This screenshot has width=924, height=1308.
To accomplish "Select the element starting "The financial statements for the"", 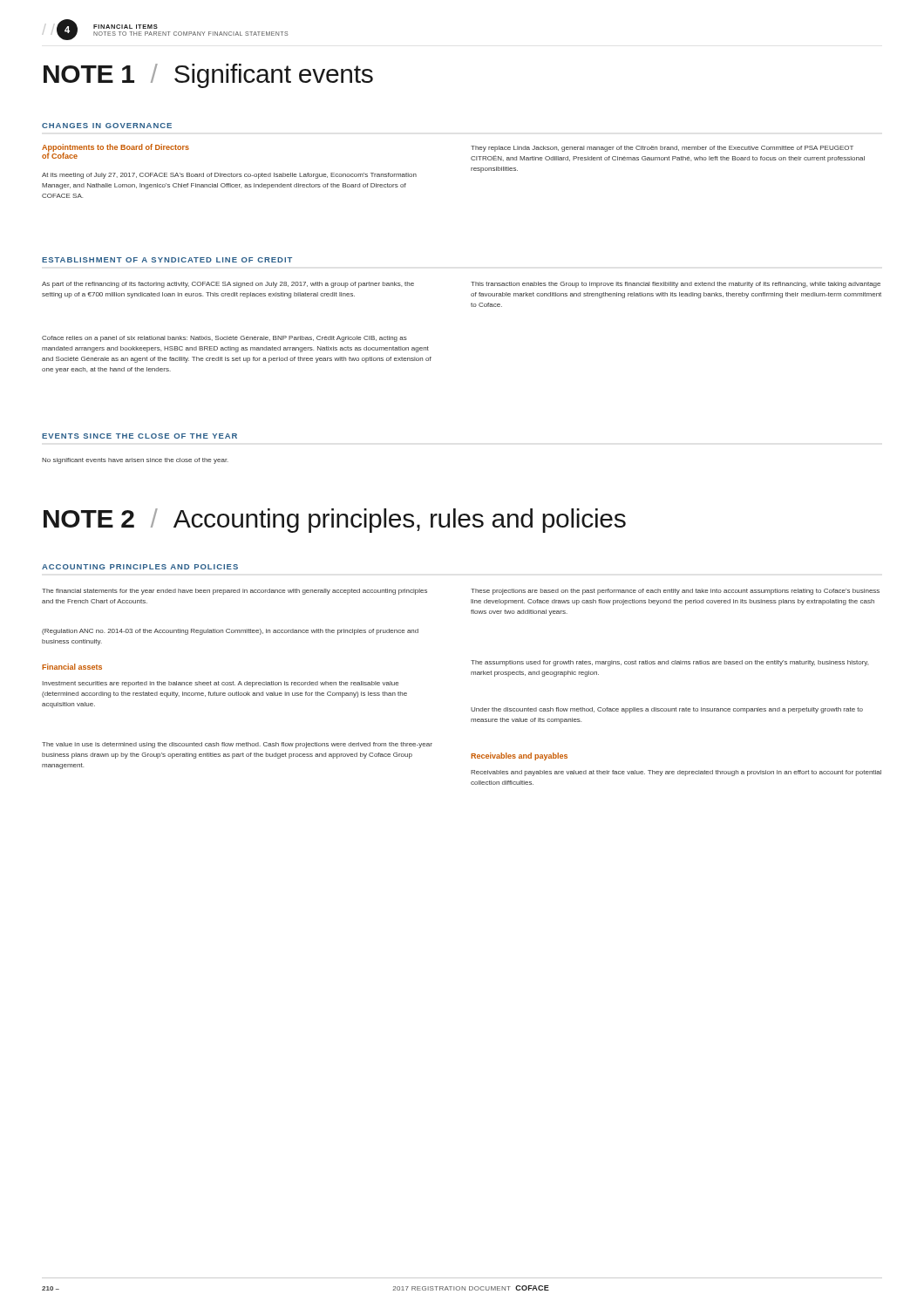I will pyautogui.click(x=235, y=596).
